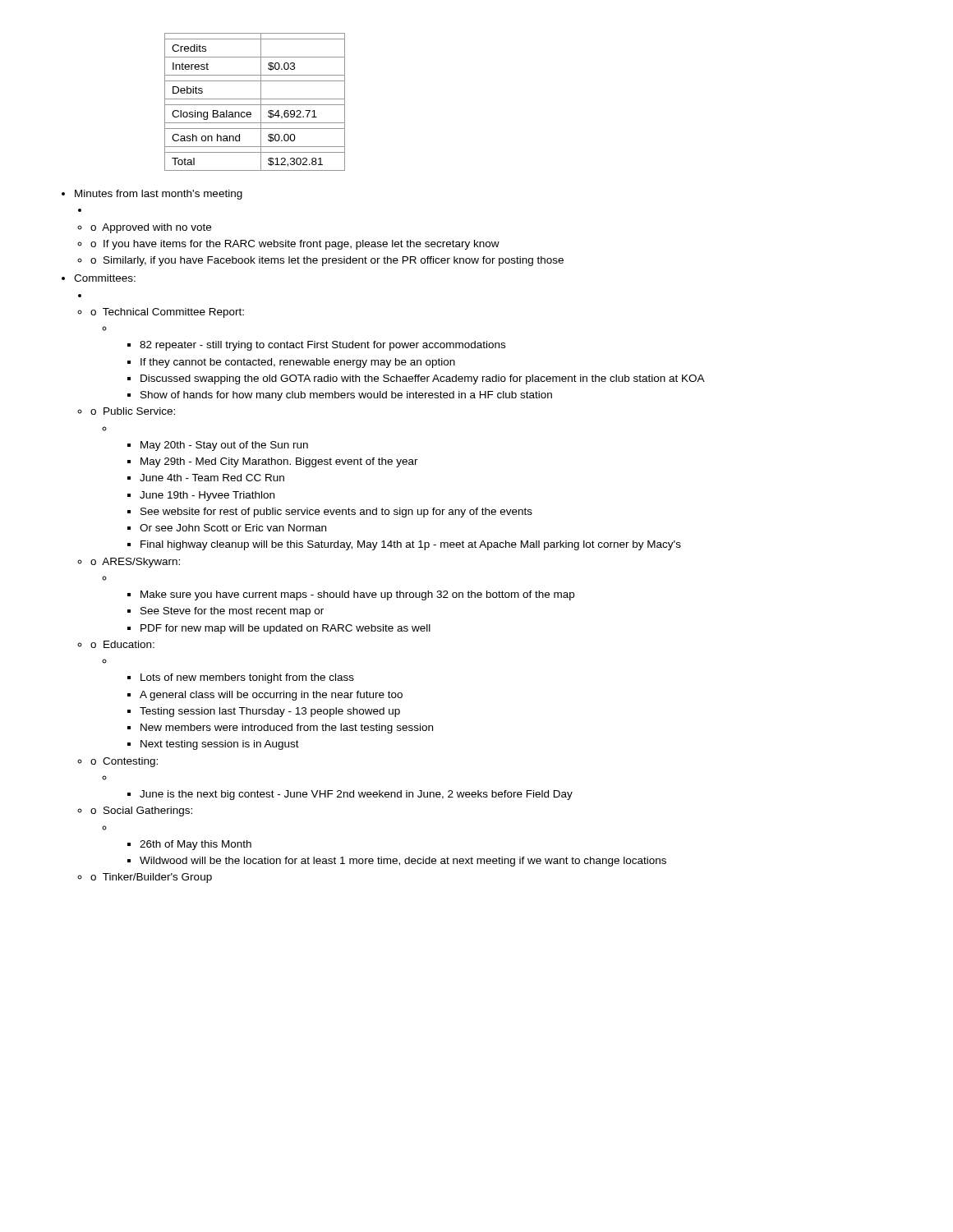Screen dimensions: 1232x953
Task: Select the block starting "o Tinker/Builder's Group"
Action: tap(151, 877)
